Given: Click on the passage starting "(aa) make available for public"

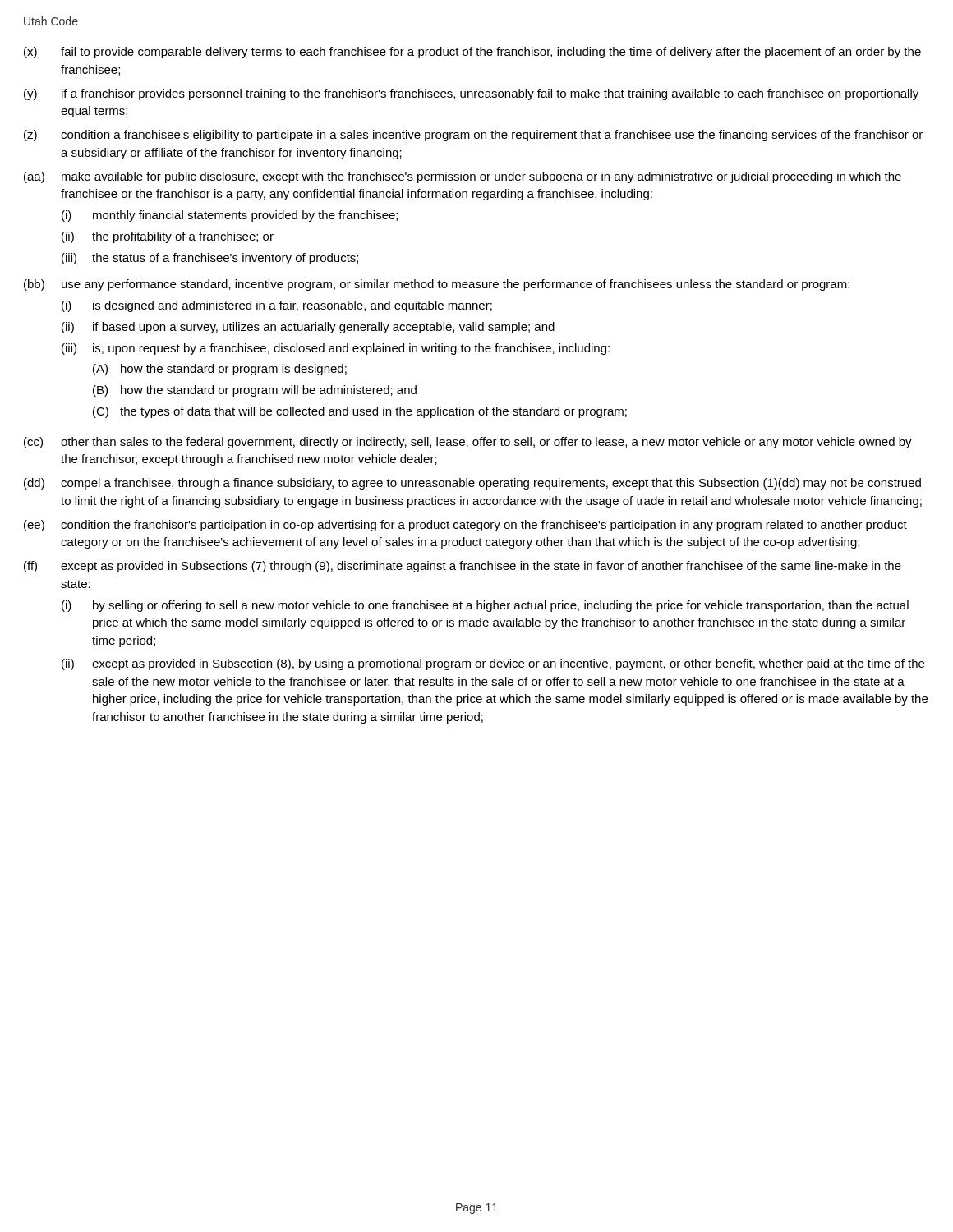Looking at the screenshot, I should [463, 177].
